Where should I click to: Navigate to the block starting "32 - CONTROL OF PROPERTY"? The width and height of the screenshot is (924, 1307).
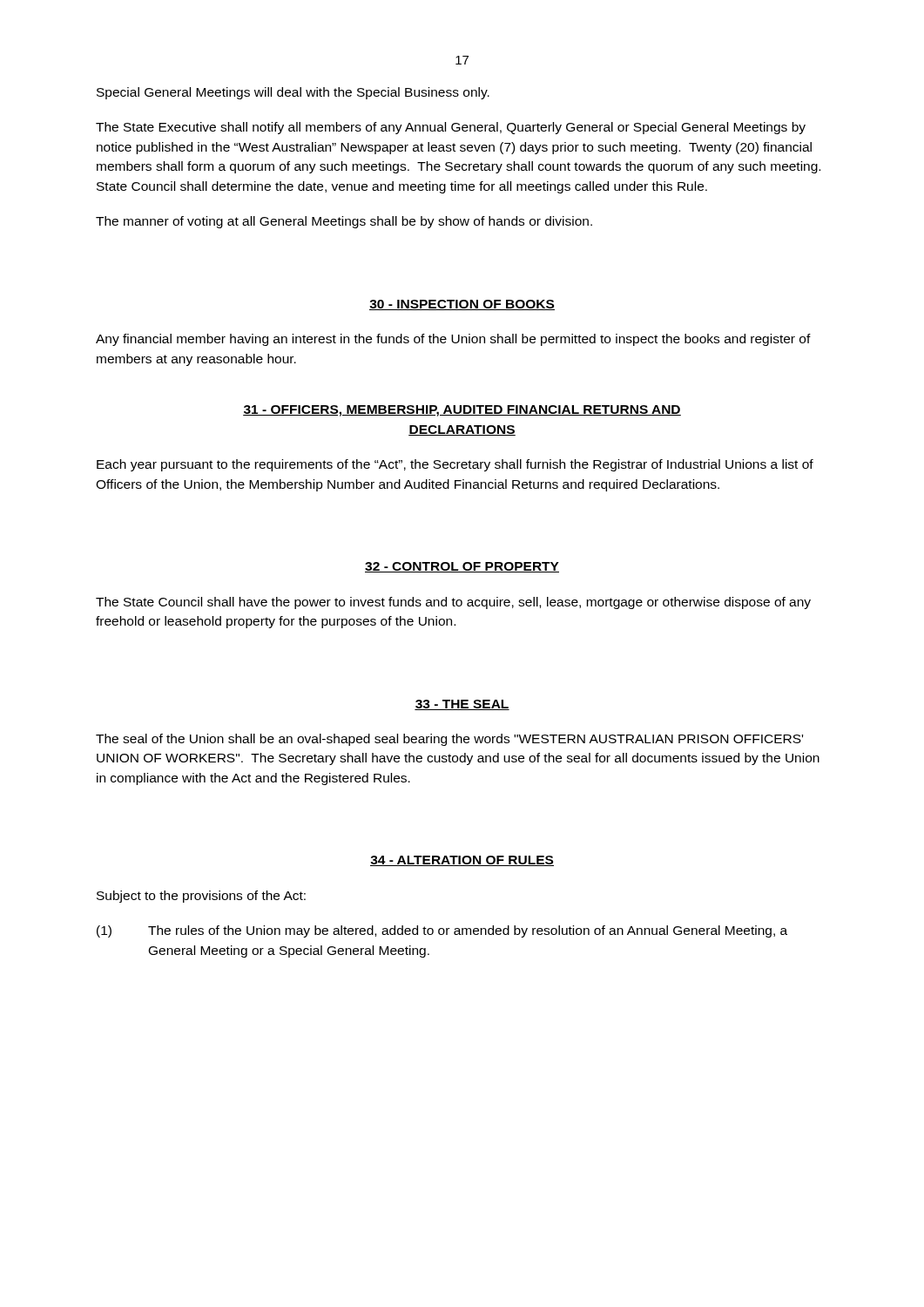pos(462,566)
